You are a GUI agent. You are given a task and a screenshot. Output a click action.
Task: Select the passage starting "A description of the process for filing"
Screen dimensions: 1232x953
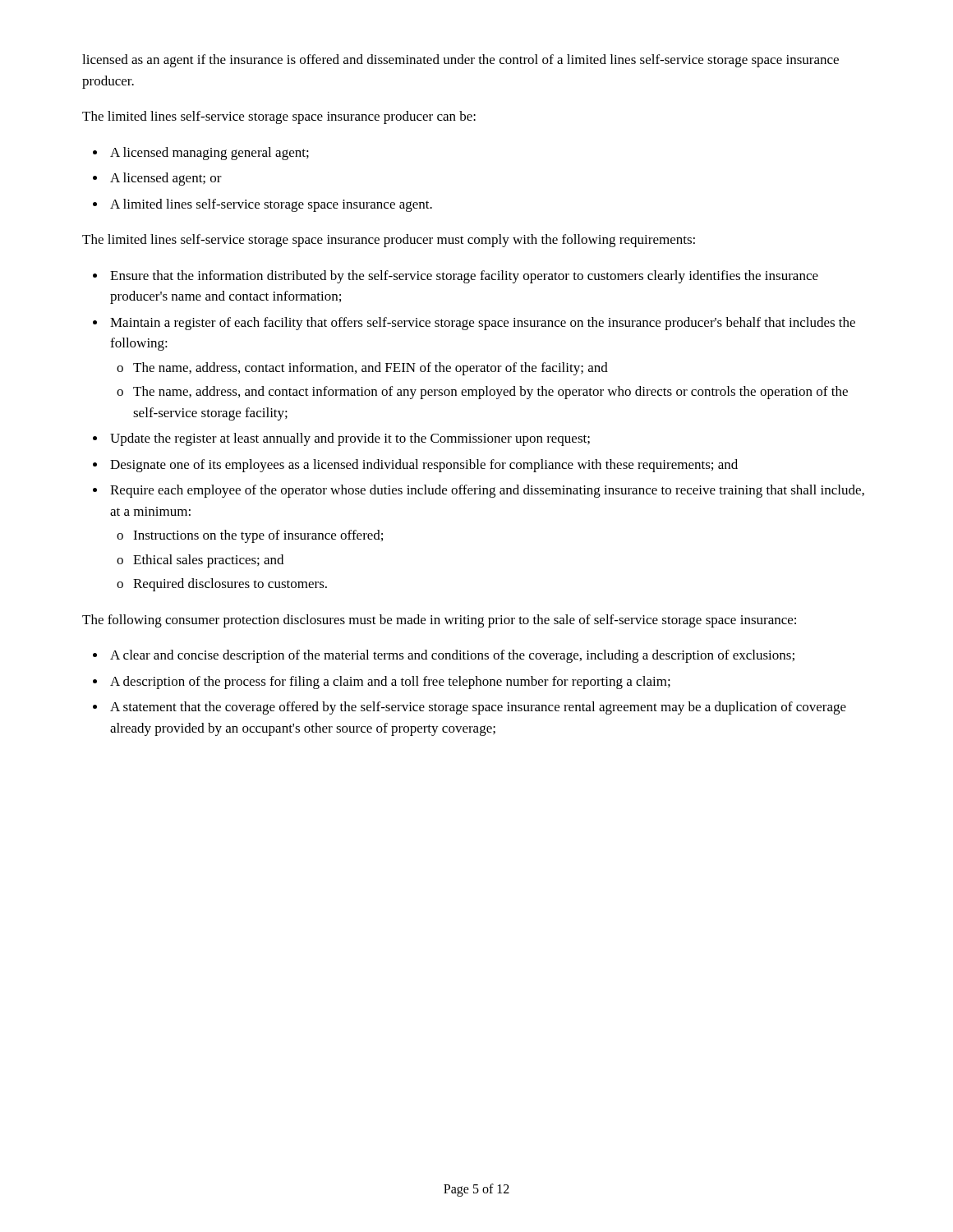tap(390, 681)
